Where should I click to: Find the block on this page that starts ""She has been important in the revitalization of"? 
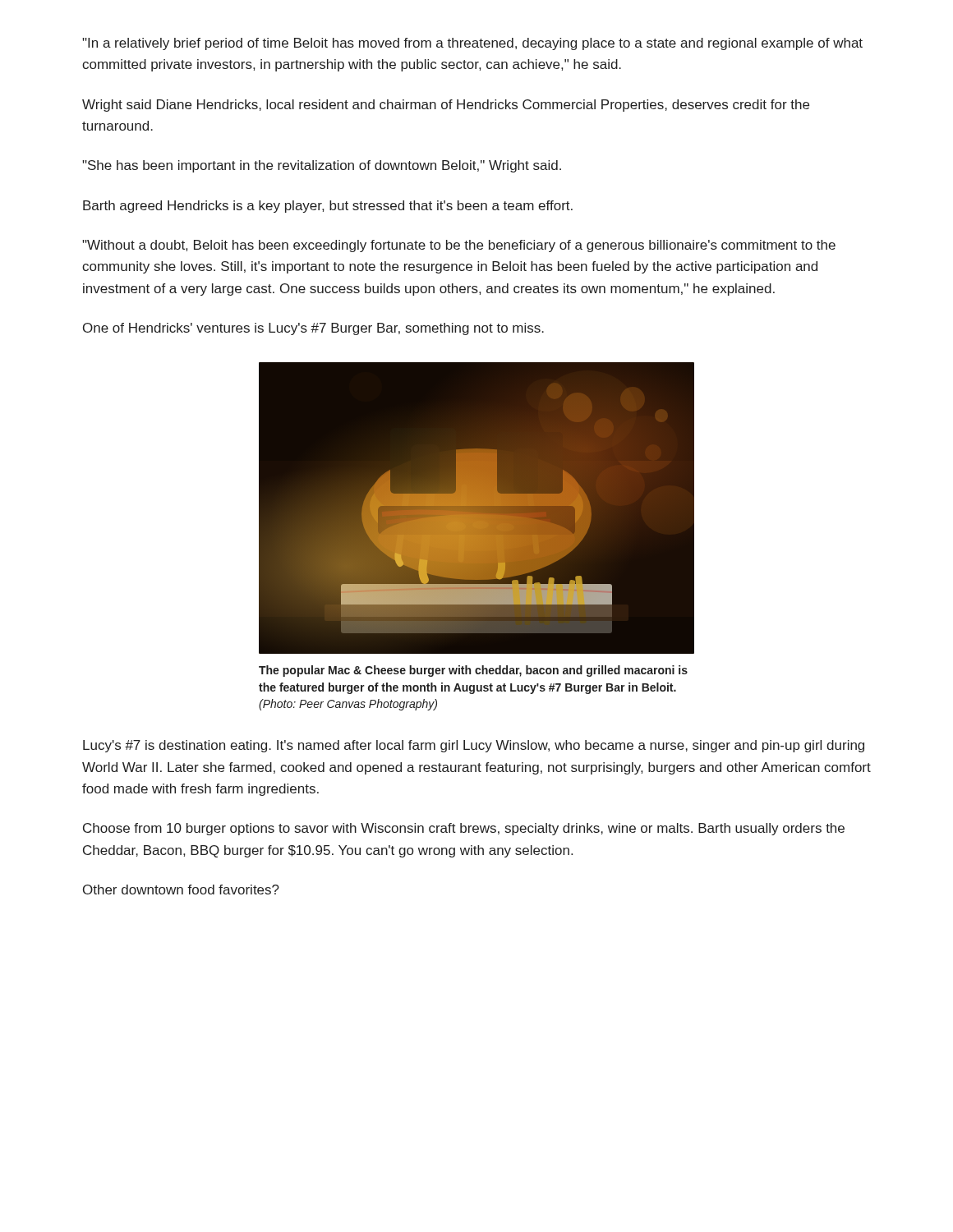322,166
